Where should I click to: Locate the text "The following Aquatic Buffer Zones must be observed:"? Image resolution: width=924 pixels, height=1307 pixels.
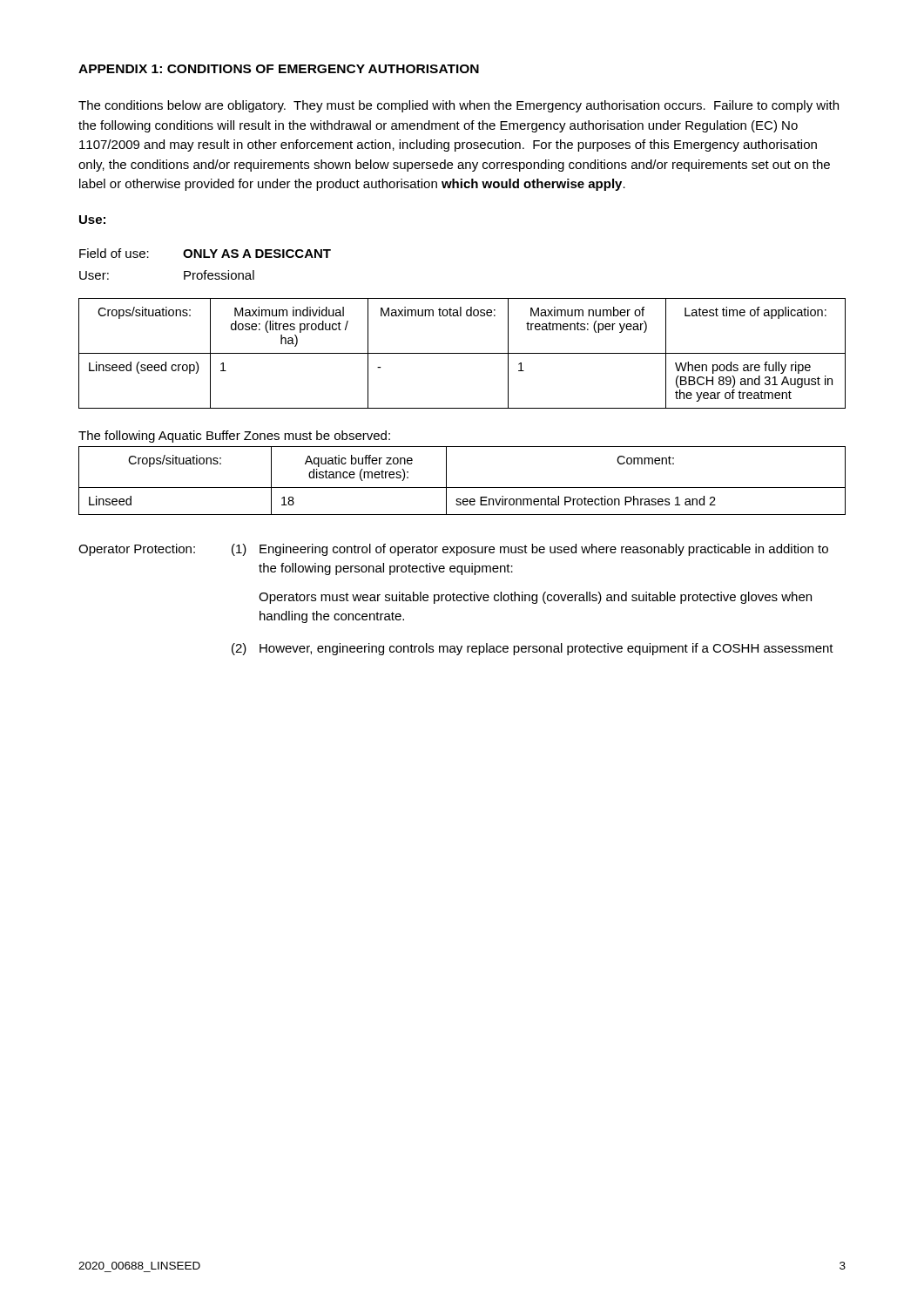point(235,435)
